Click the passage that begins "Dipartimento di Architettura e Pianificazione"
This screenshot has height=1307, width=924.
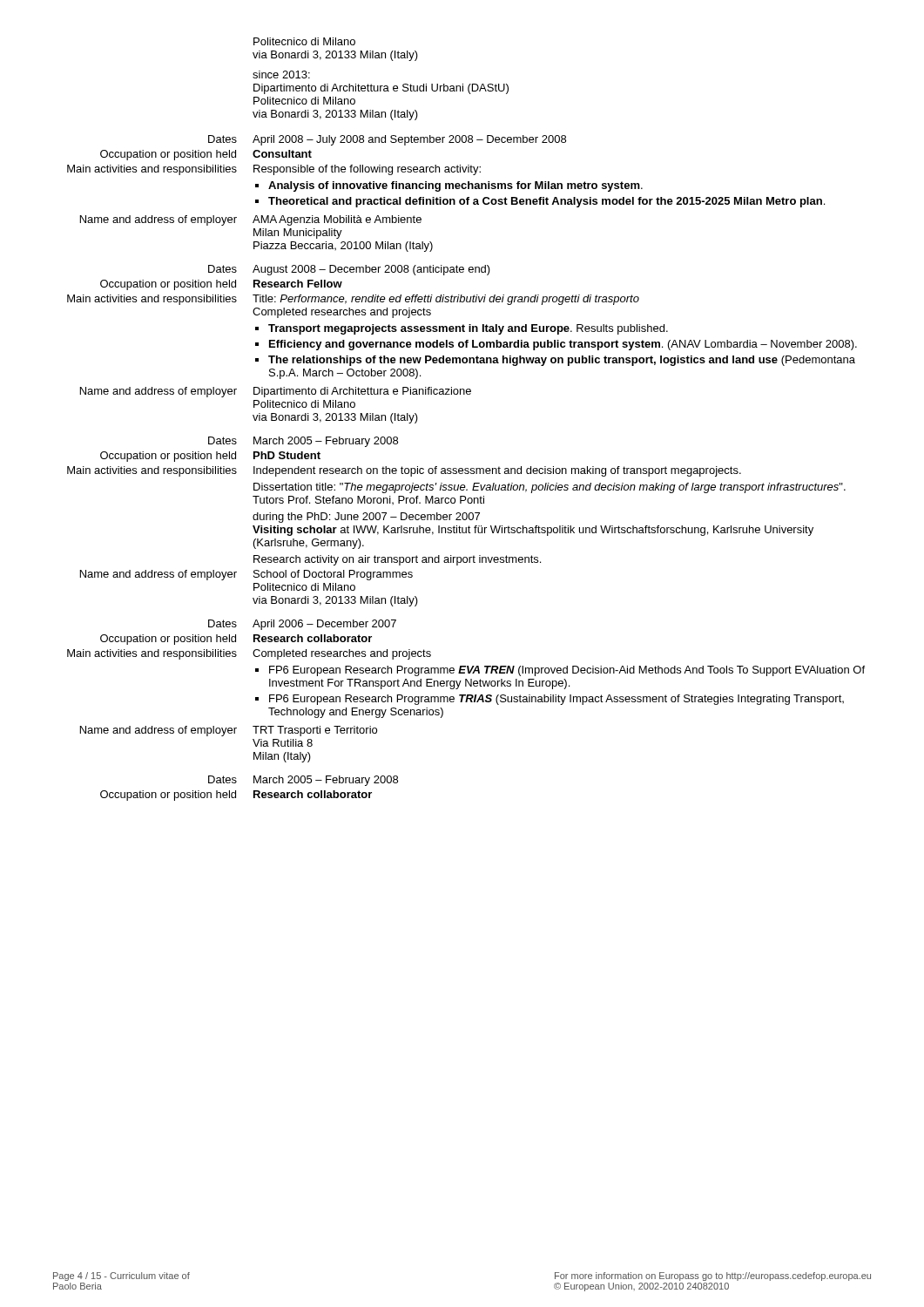tap(362, 404)
